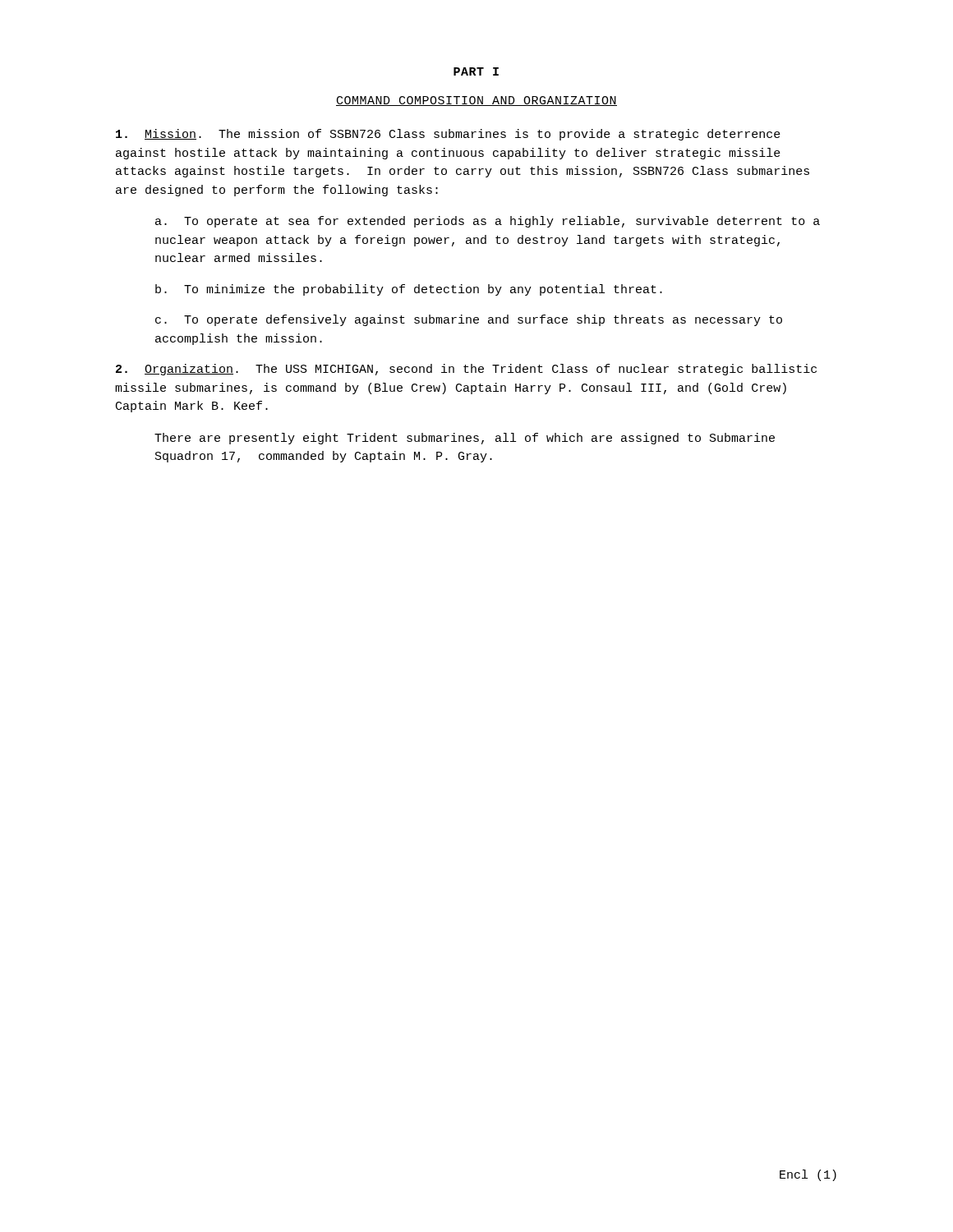Find the block on this page that starts "c. To operate defensively against submarine and surface"
Image resolution: width=953 pixels, height=1232 pixels.
[x=496, y=331]
